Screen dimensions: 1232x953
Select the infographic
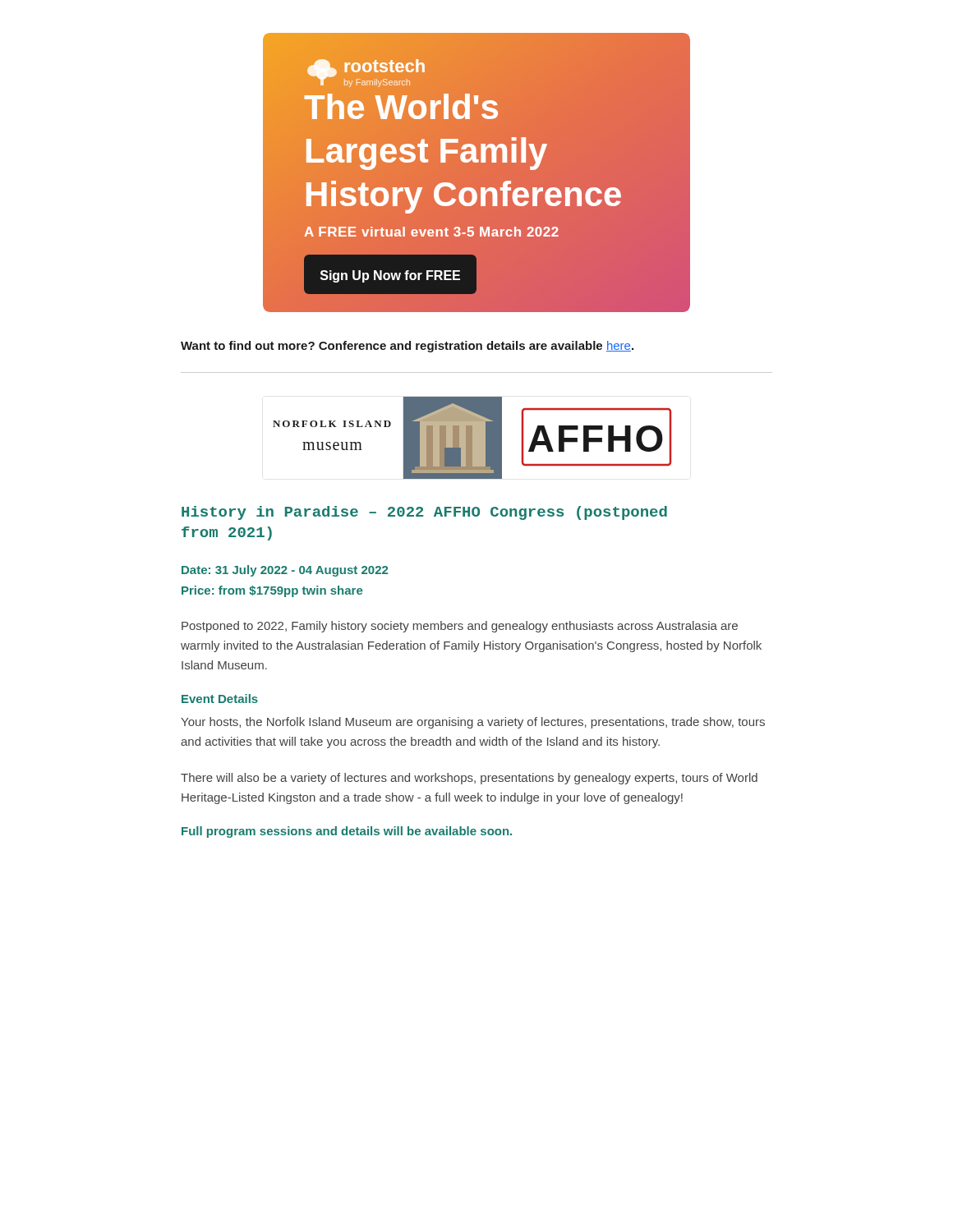pos(476,172)
